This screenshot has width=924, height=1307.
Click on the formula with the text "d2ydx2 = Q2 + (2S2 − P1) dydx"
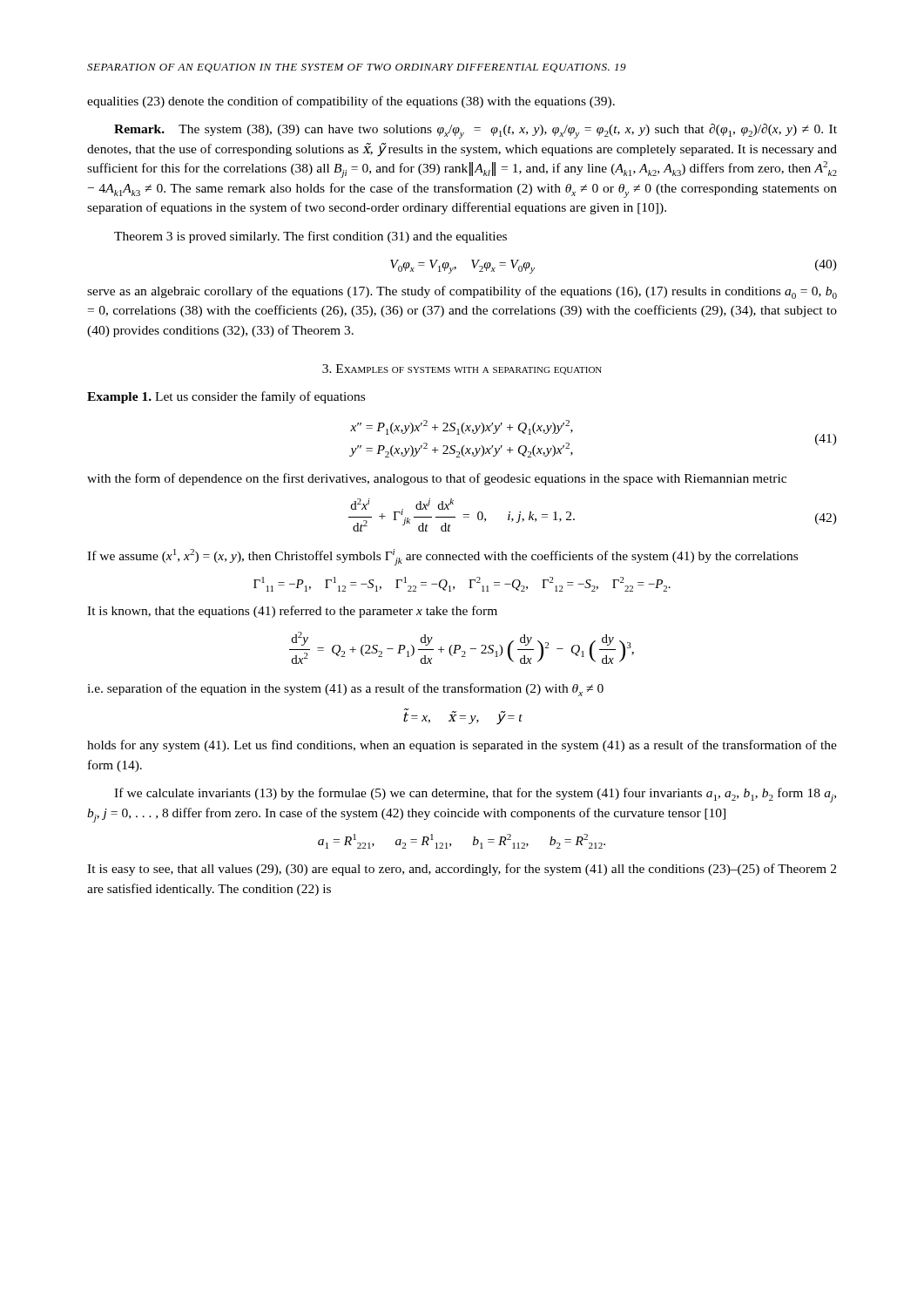coord(462,650)
